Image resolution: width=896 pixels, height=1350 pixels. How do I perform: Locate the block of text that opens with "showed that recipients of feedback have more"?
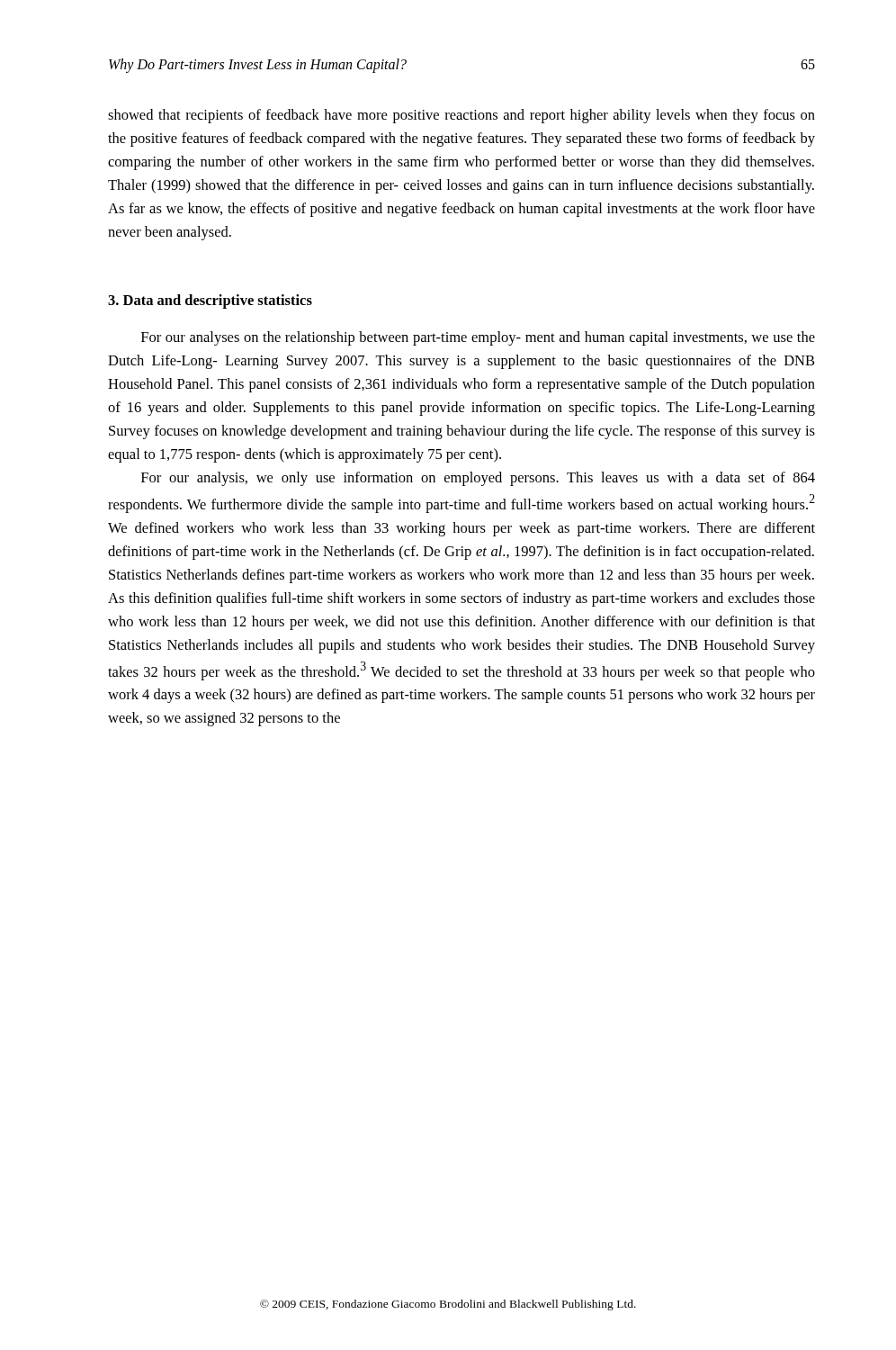coord(461,173)
